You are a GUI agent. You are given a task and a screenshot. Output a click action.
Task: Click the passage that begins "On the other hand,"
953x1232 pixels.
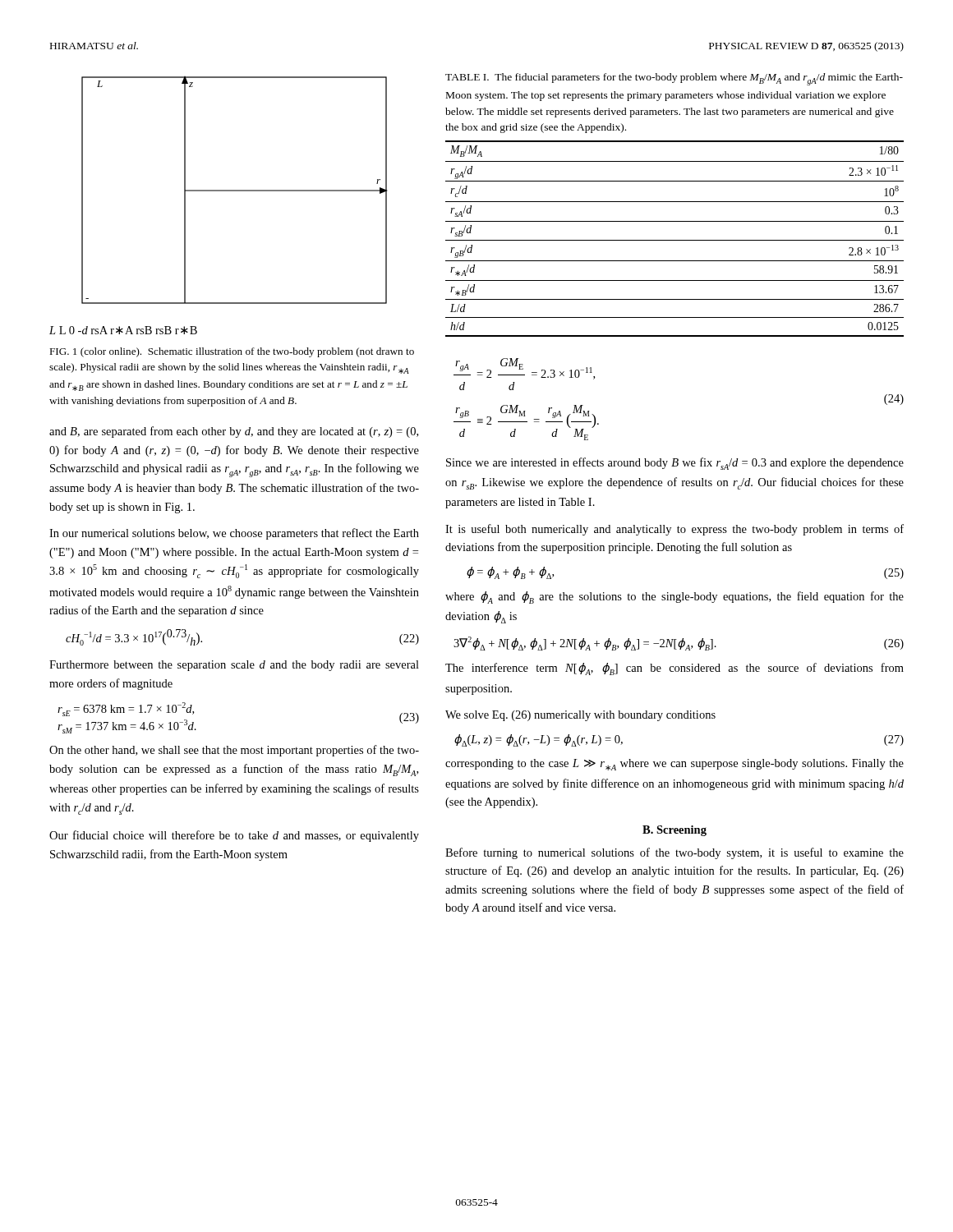[x=234, y=802]
